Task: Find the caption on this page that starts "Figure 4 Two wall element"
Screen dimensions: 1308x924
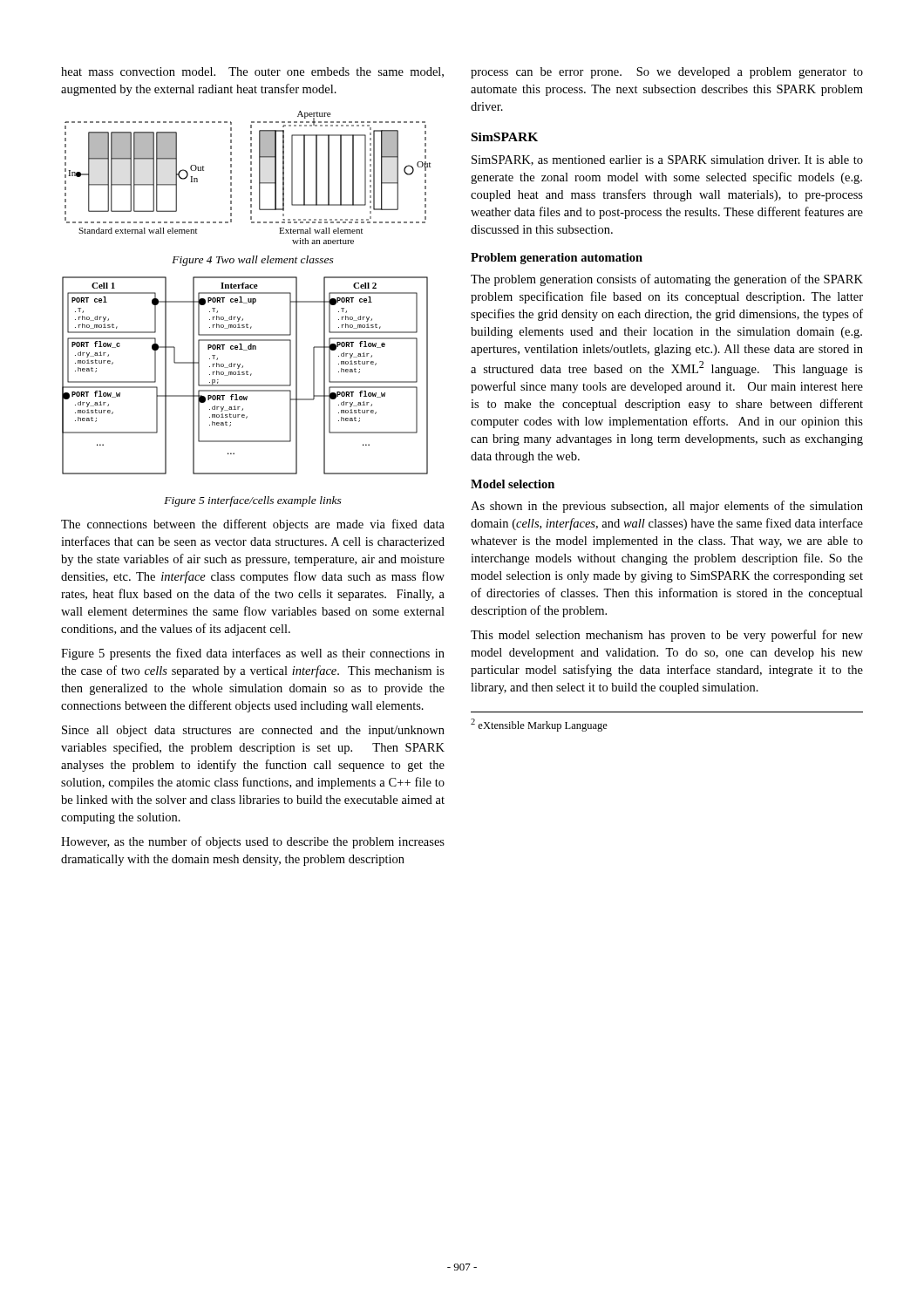Action: tap(253, 259)
